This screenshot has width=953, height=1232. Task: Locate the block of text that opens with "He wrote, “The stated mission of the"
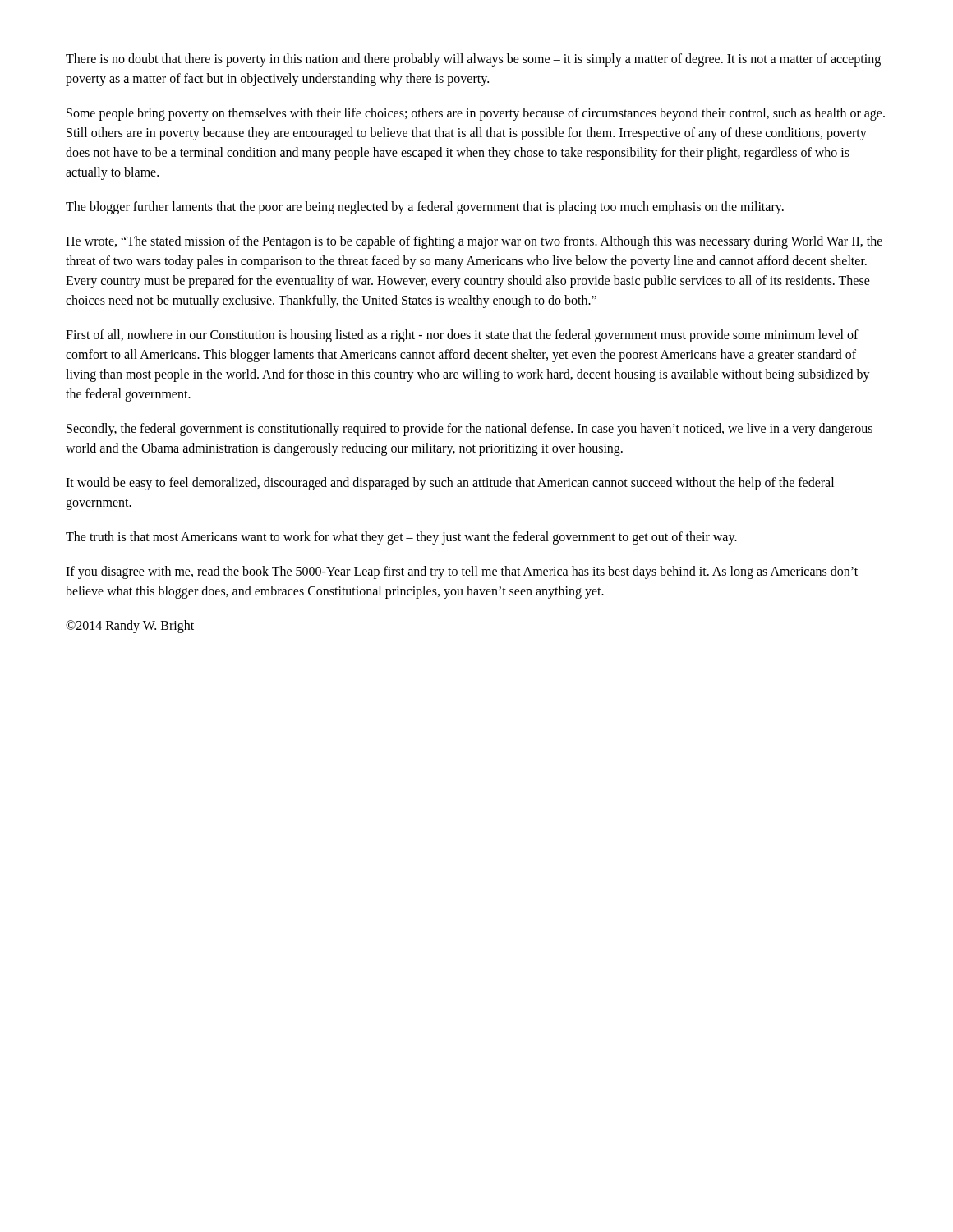tap(474, 271)
